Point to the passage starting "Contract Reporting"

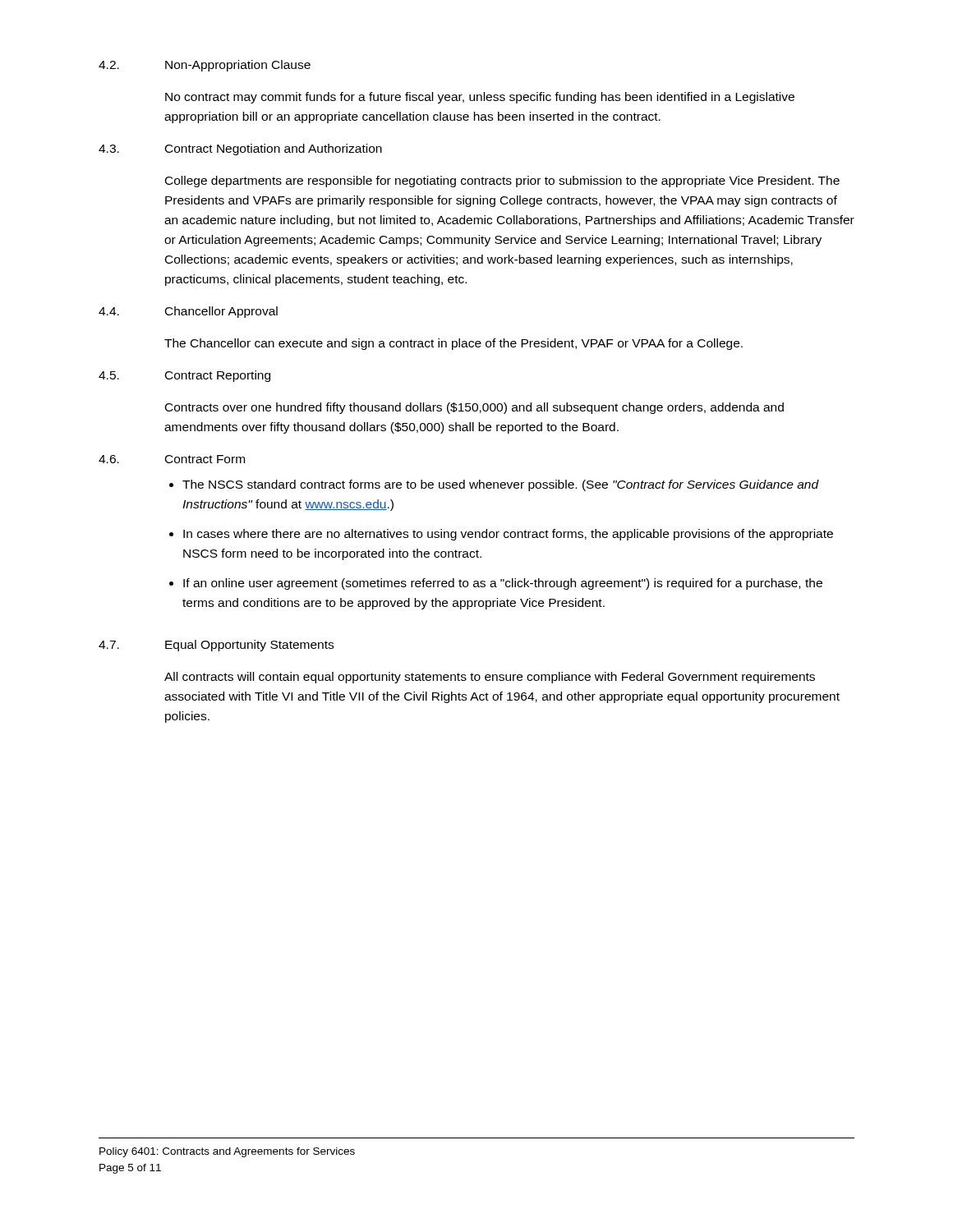tap(218, 375)
